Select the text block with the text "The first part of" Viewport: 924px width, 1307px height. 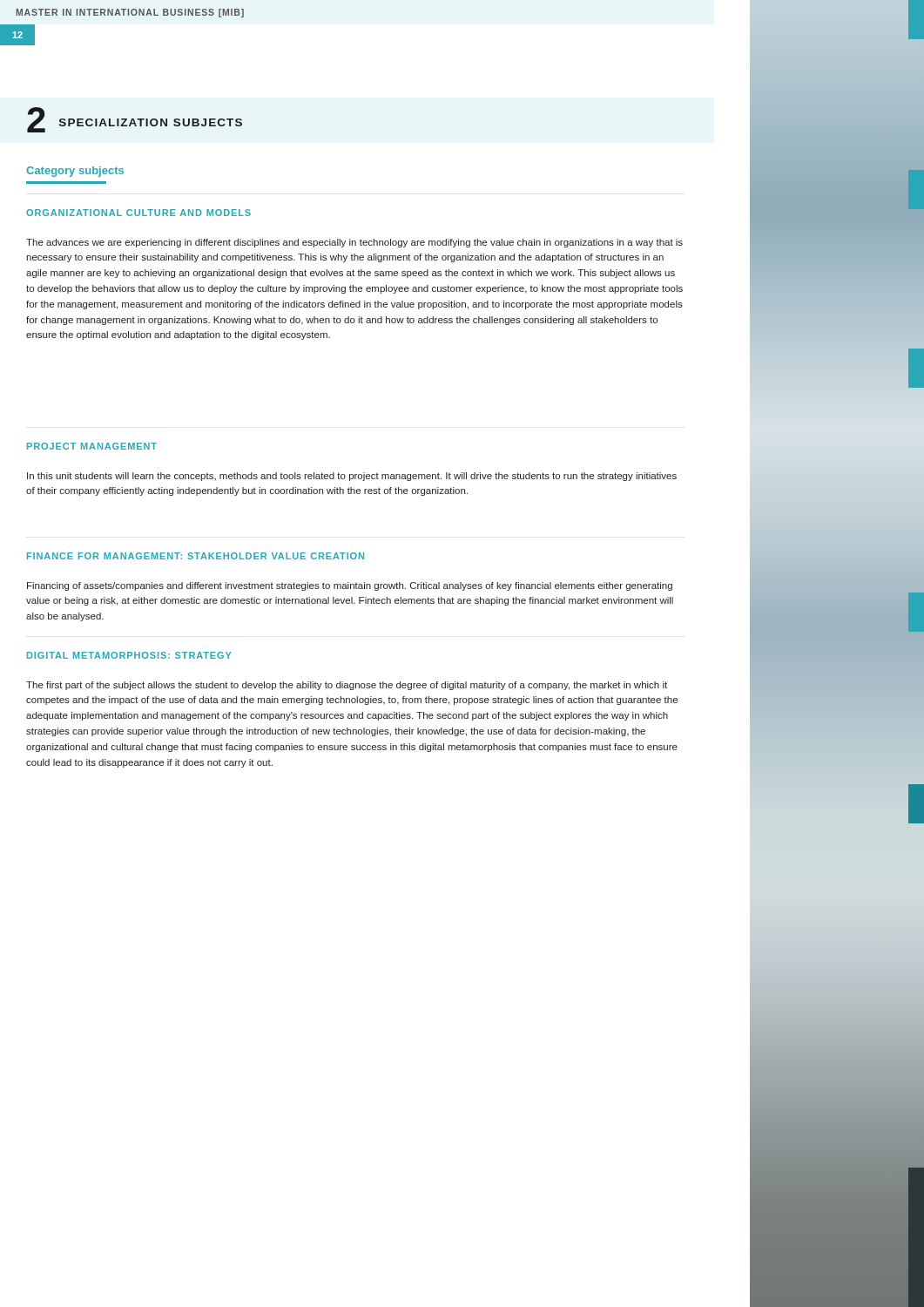point(355,724)
